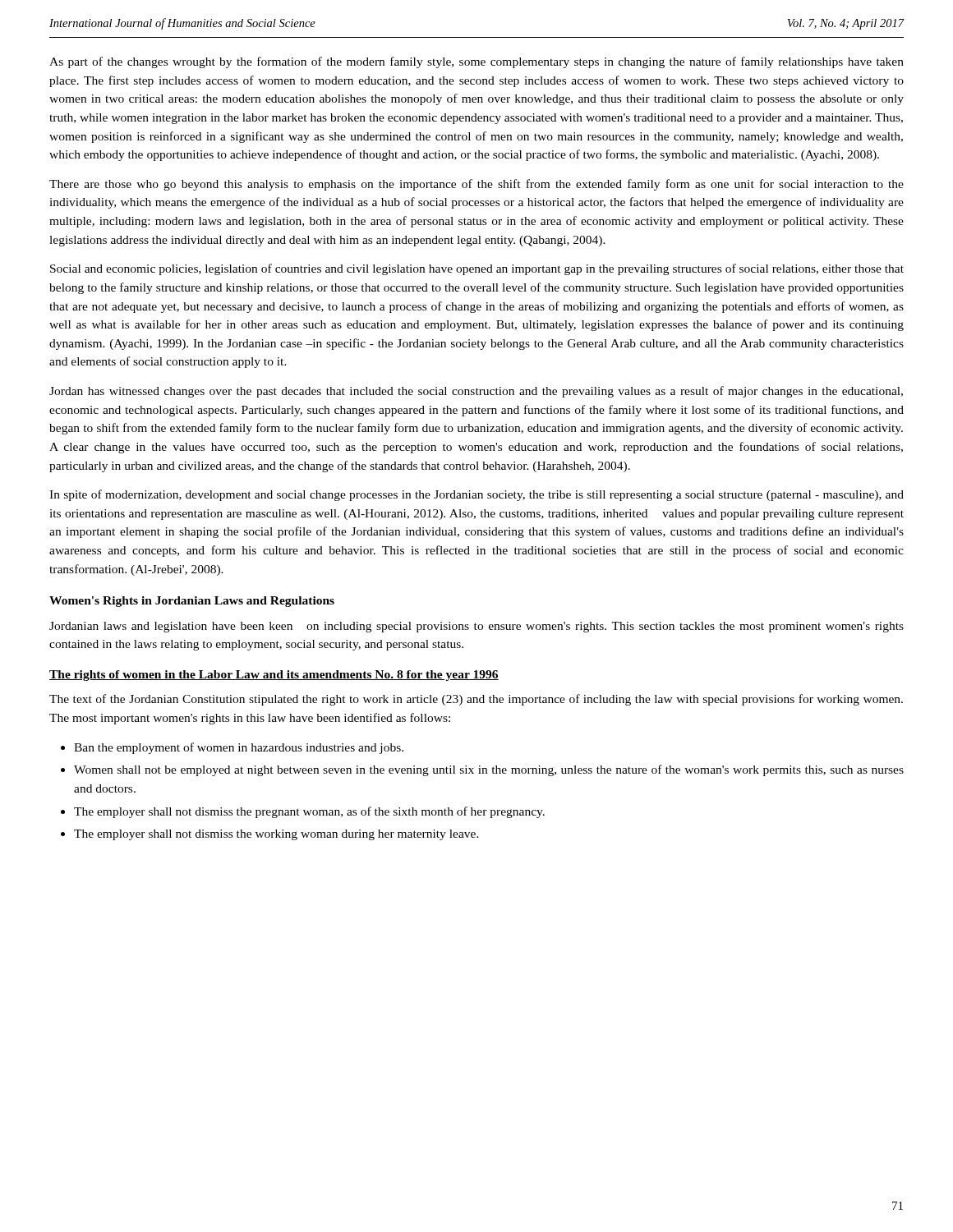Navigate to the text starting "Ban the employment of women in hazardous industries"
The height and width of the screenshot is (1232, 953).
[239, 747]
